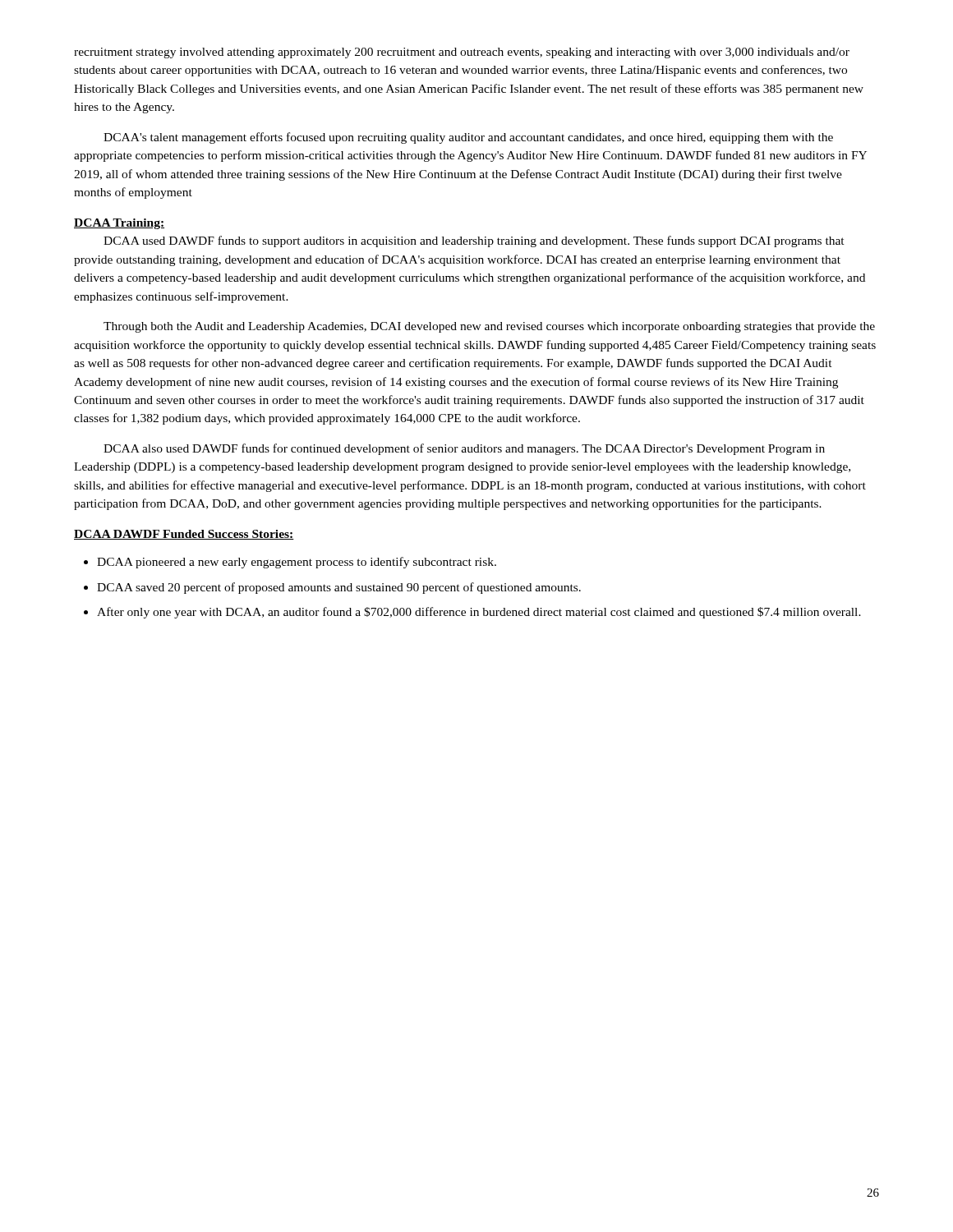
Task: Find the text block containing "Through both the Audit and"
Action: tap(476, 372)
